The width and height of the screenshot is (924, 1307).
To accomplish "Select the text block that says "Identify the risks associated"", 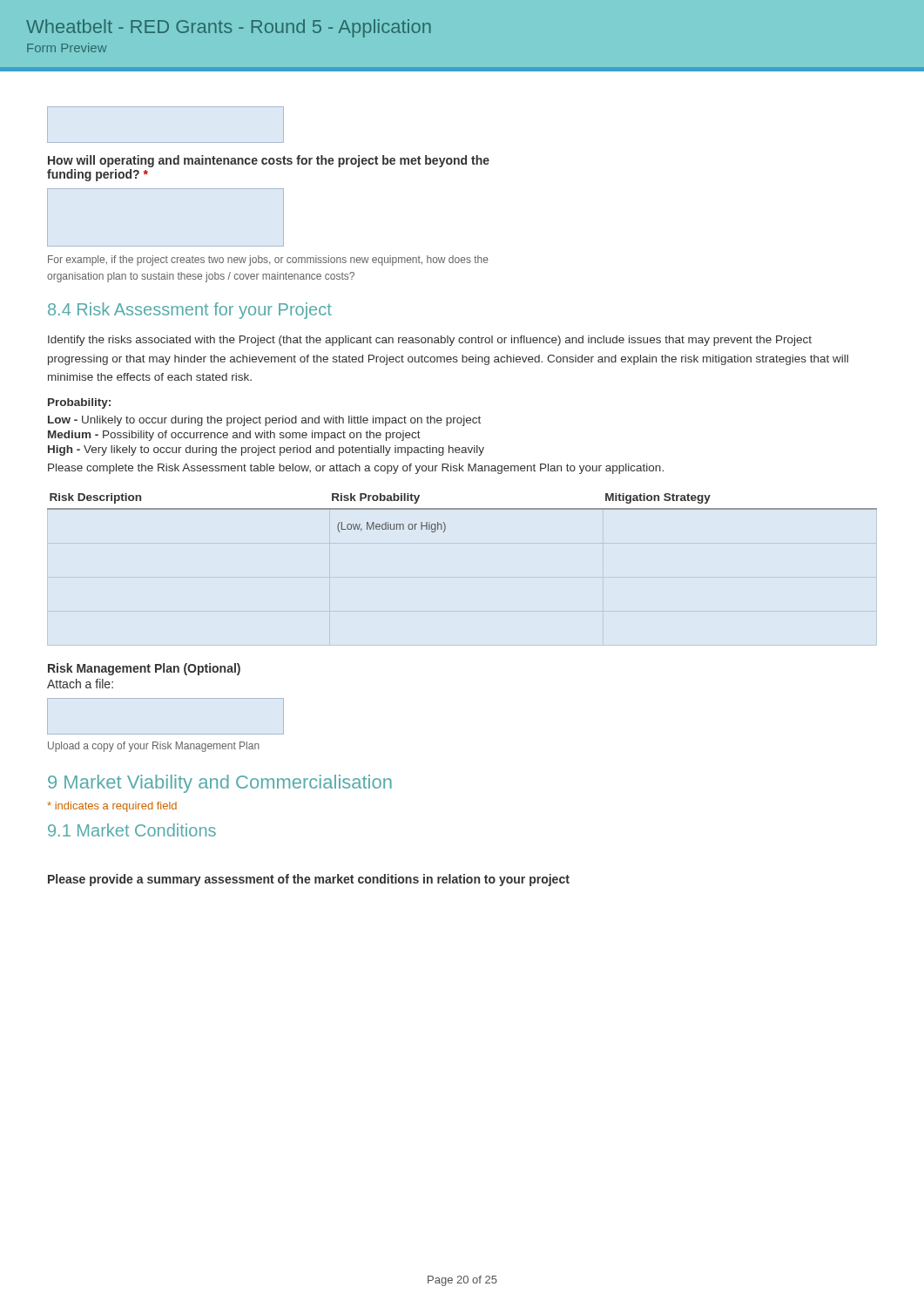I will (448, 358).
